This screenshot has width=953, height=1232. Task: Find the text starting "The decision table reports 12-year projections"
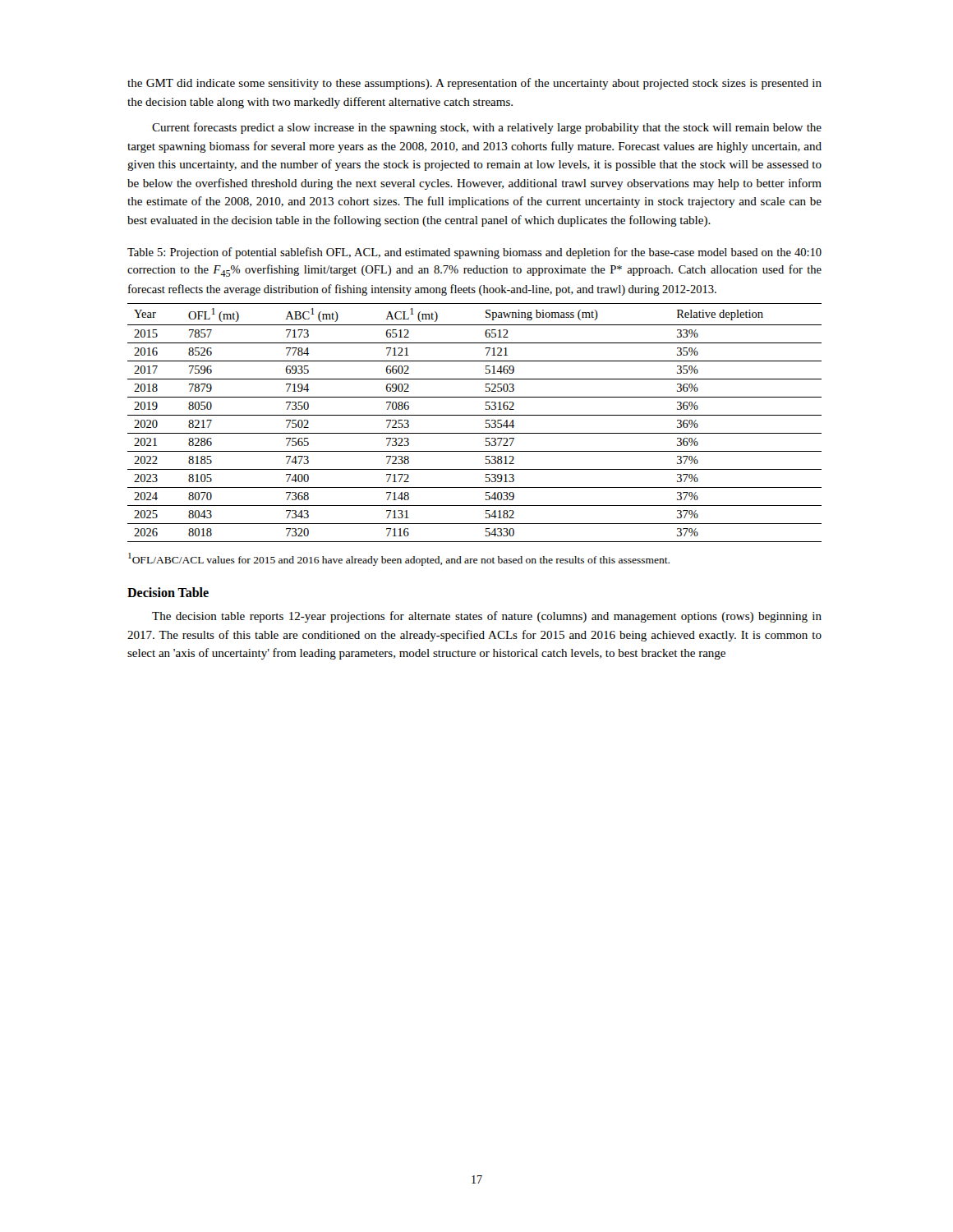(x=474, y=635)
